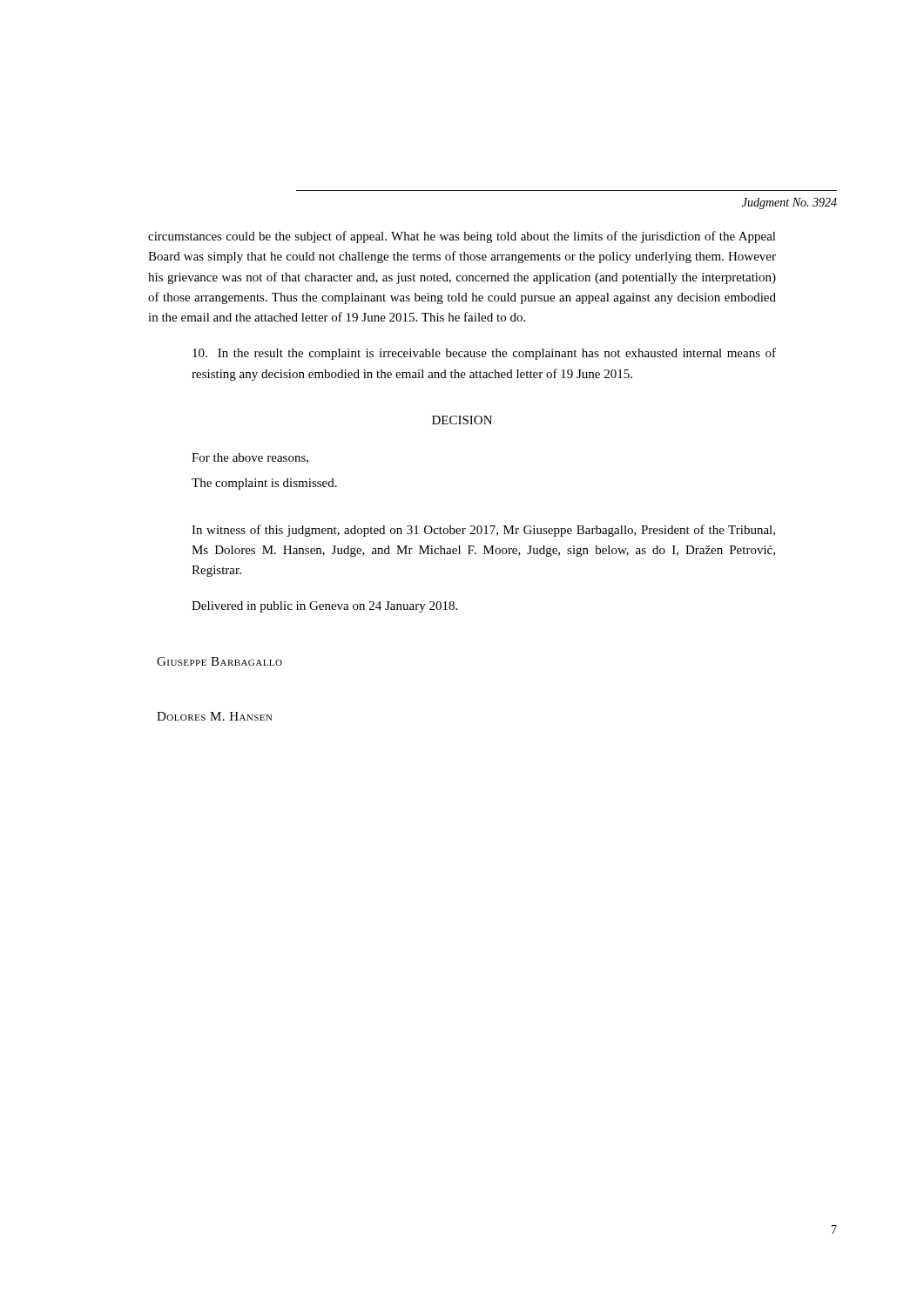Locate the region starting "The complaint is dismissed."
This screenshot has width=924, height=1307.
tap(265, 483)
